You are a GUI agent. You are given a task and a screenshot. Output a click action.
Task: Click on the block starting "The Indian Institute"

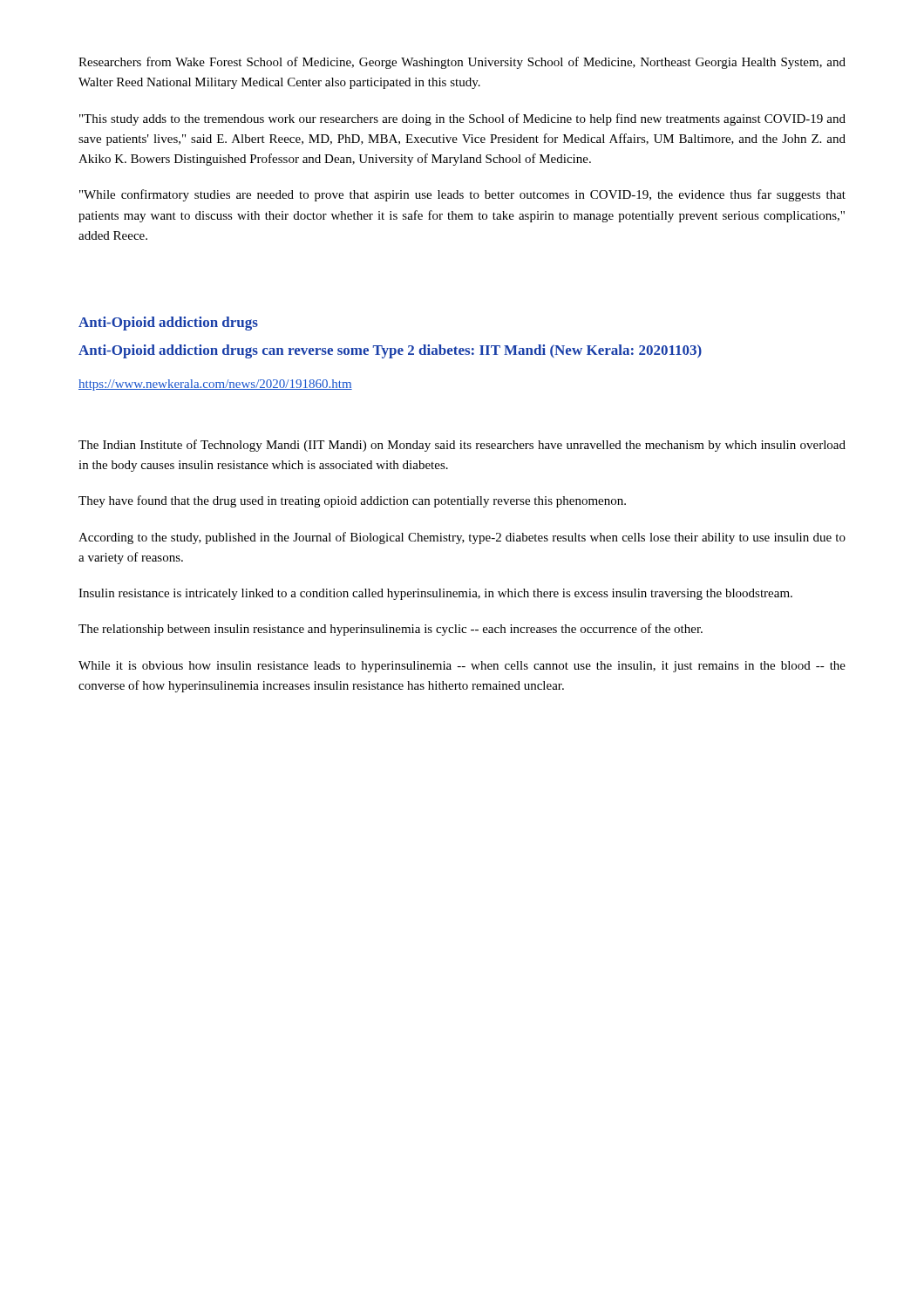point(462,455)
